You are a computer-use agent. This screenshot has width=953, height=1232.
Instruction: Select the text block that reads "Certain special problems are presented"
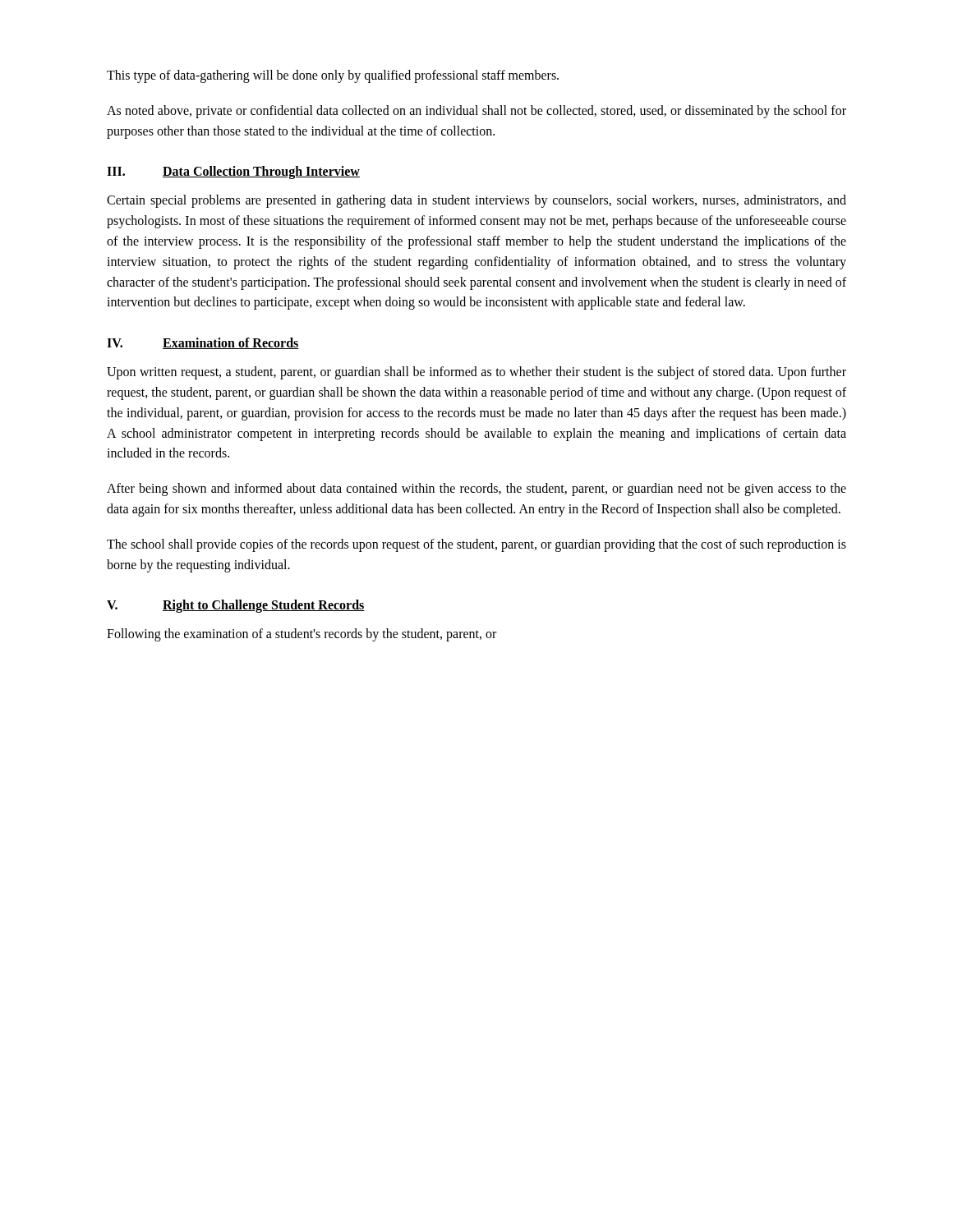pyautogui.click(x=476, y=251)
